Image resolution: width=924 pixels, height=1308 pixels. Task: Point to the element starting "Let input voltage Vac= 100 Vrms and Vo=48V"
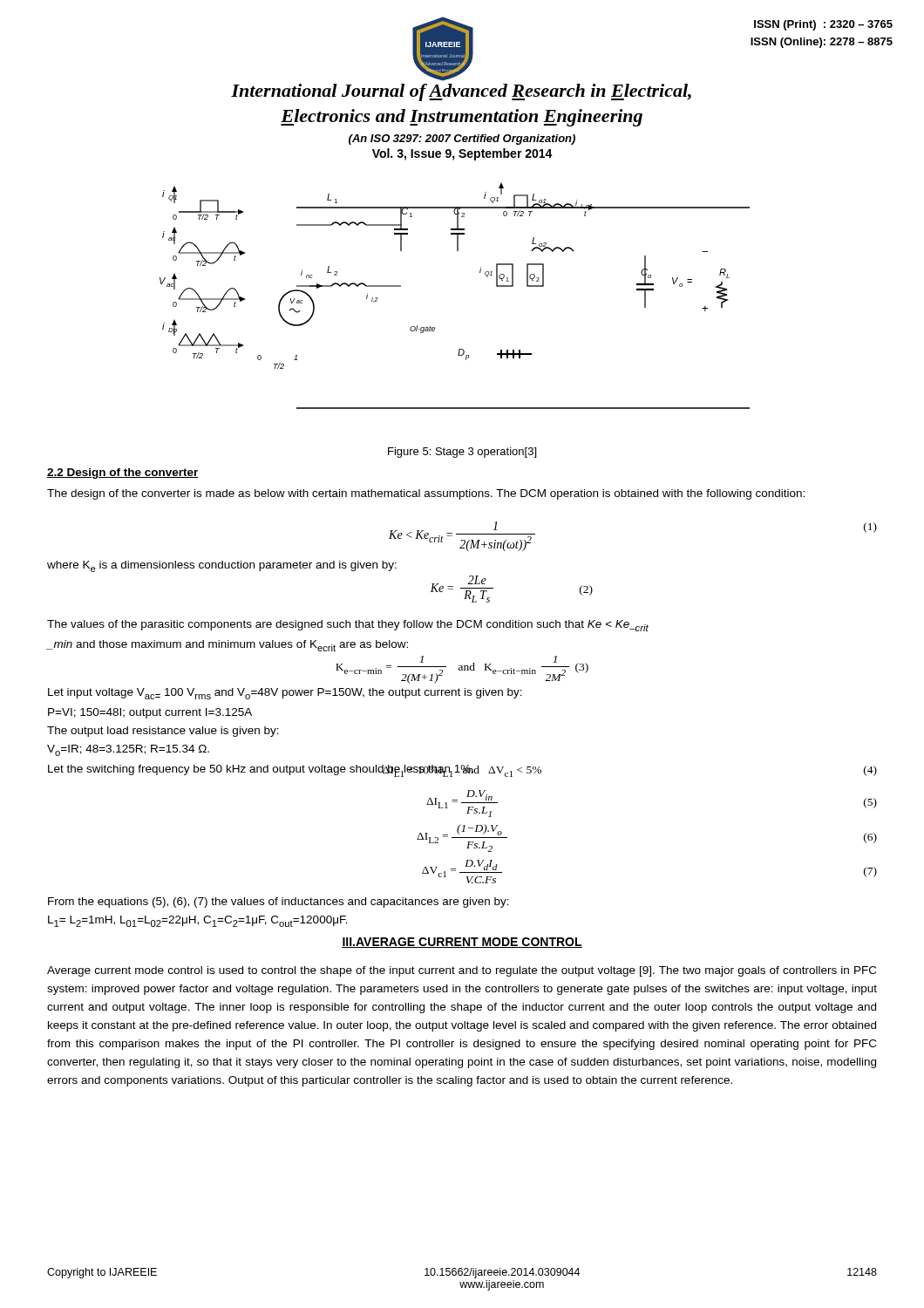[x=285, y=730]
